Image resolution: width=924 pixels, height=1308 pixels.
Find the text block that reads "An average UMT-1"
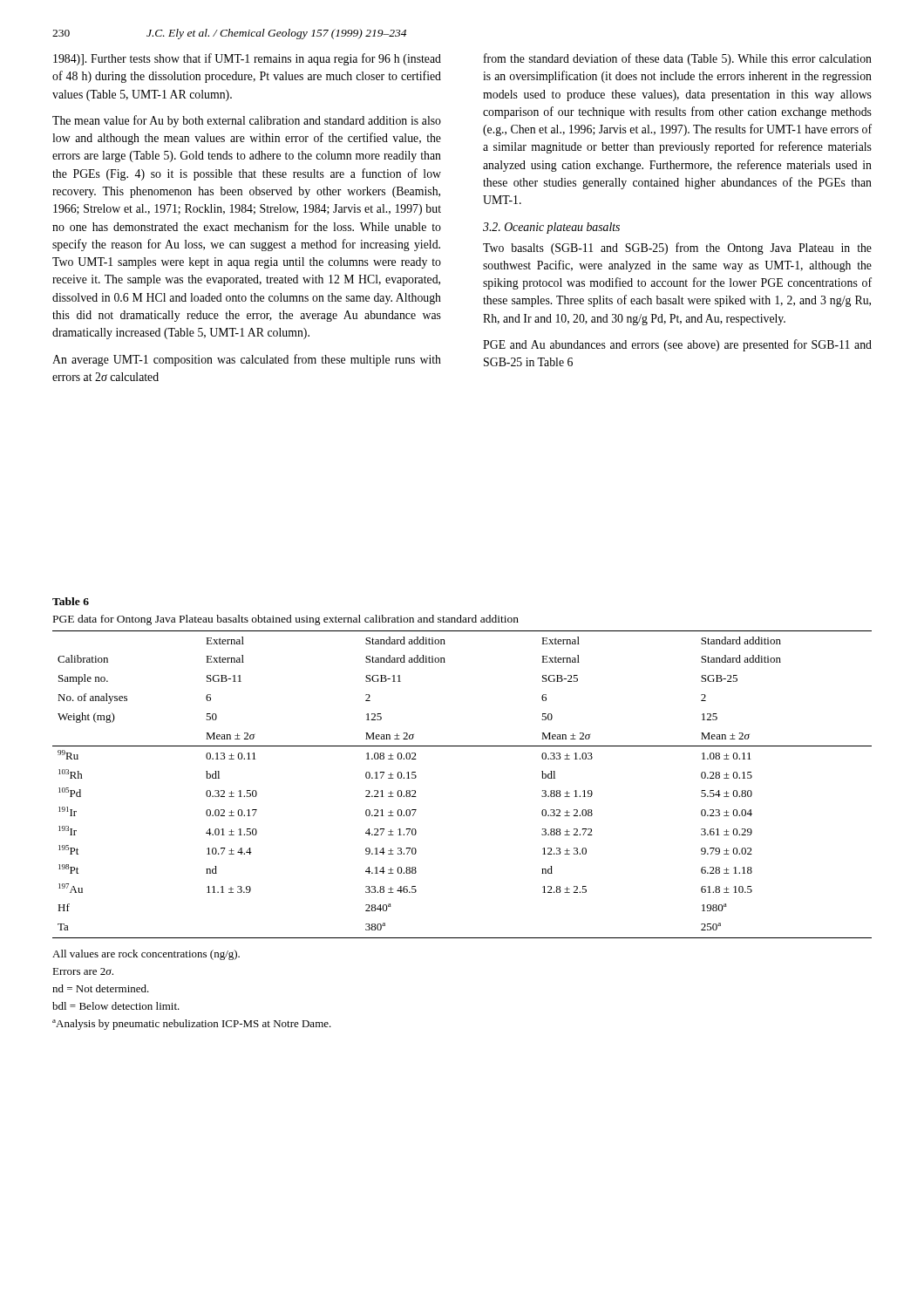pyautogui.click(x=247, y=368)
